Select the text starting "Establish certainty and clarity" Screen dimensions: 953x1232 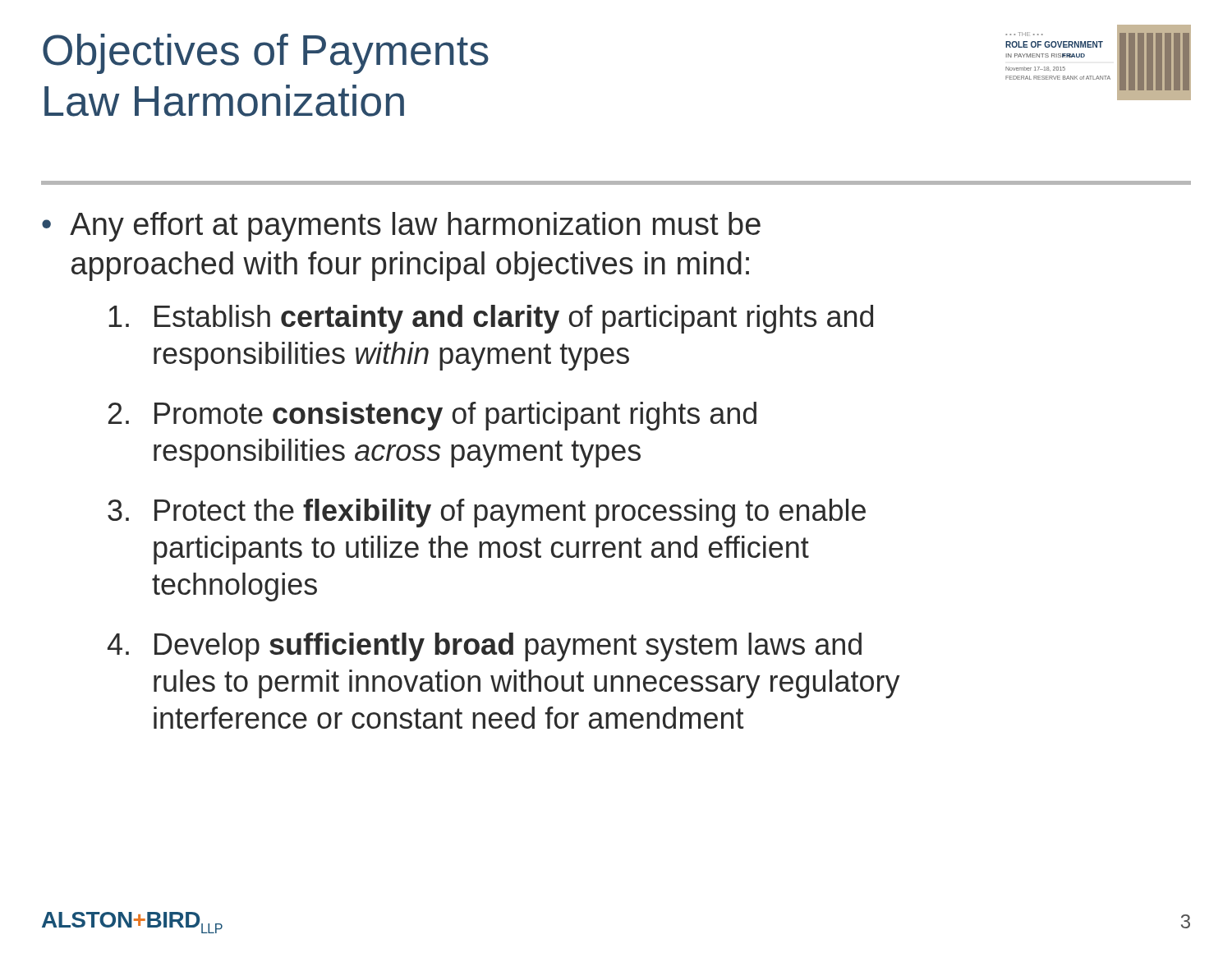(x=491, y=335)
